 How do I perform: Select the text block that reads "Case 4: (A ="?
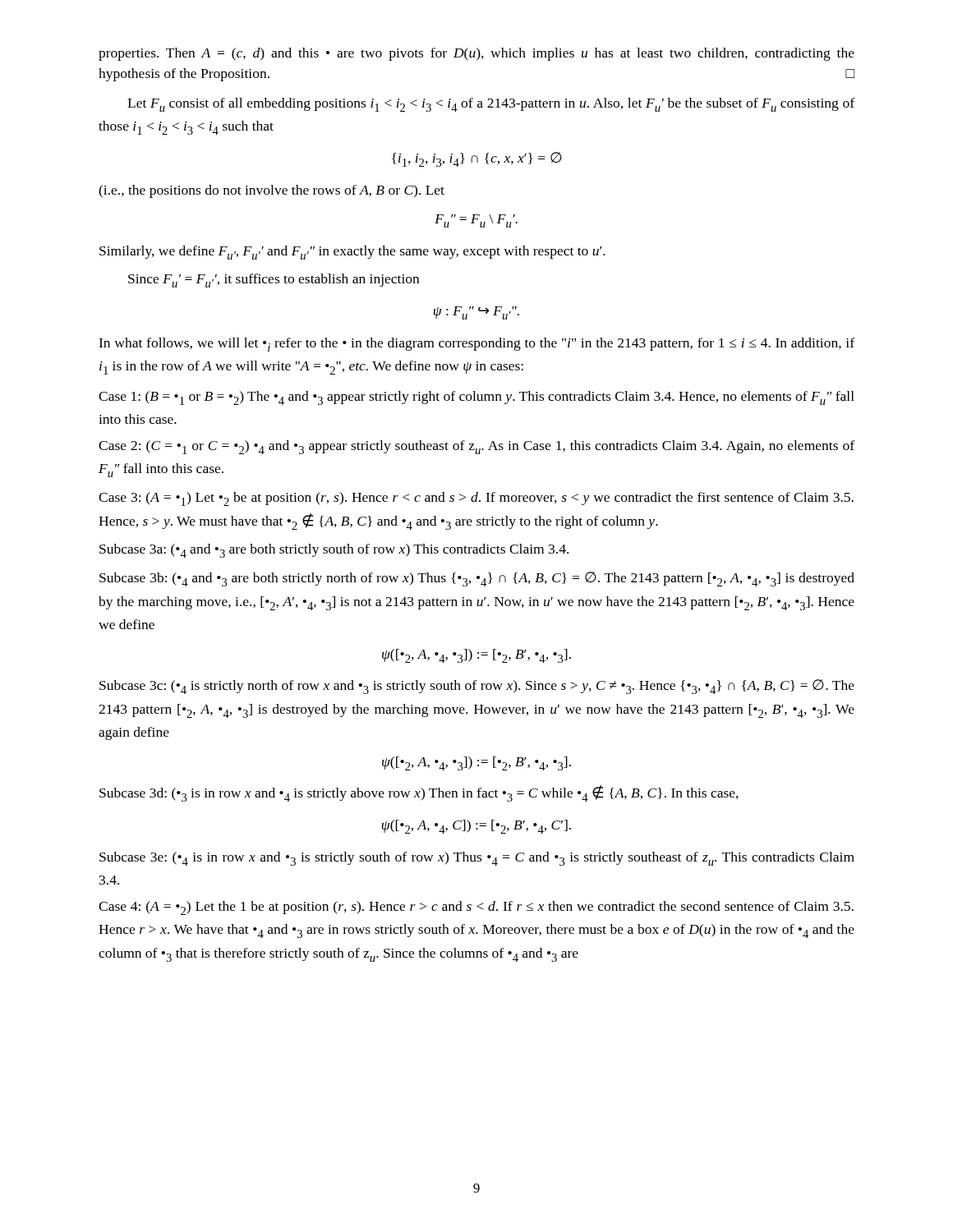476,931
